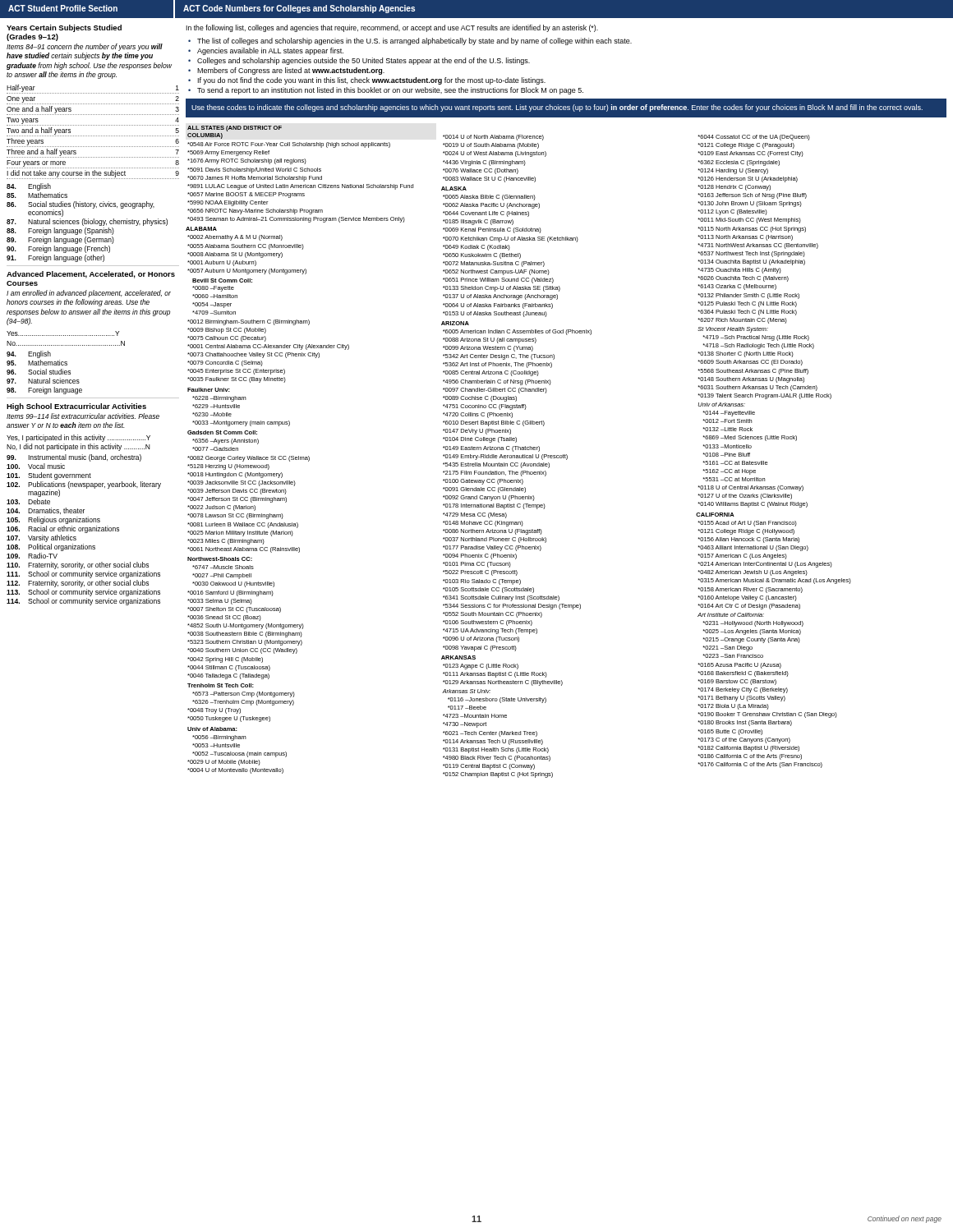953x1232 pixels.
Task: Locate the text "98.Foreign language"
Action: click(x=93, y=390)
